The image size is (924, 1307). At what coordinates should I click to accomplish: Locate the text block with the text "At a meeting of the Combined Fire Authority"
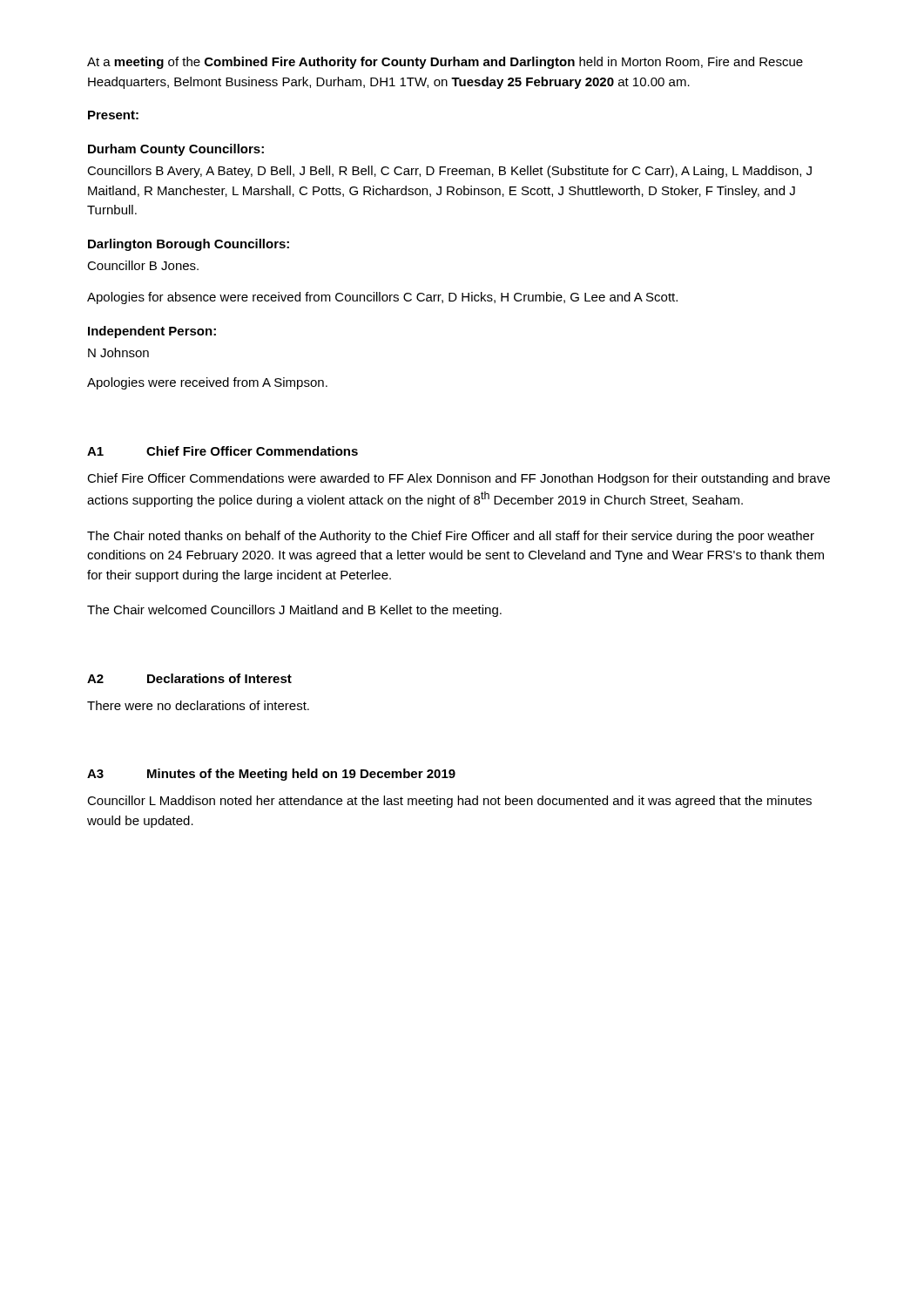[x=462, y=72]
